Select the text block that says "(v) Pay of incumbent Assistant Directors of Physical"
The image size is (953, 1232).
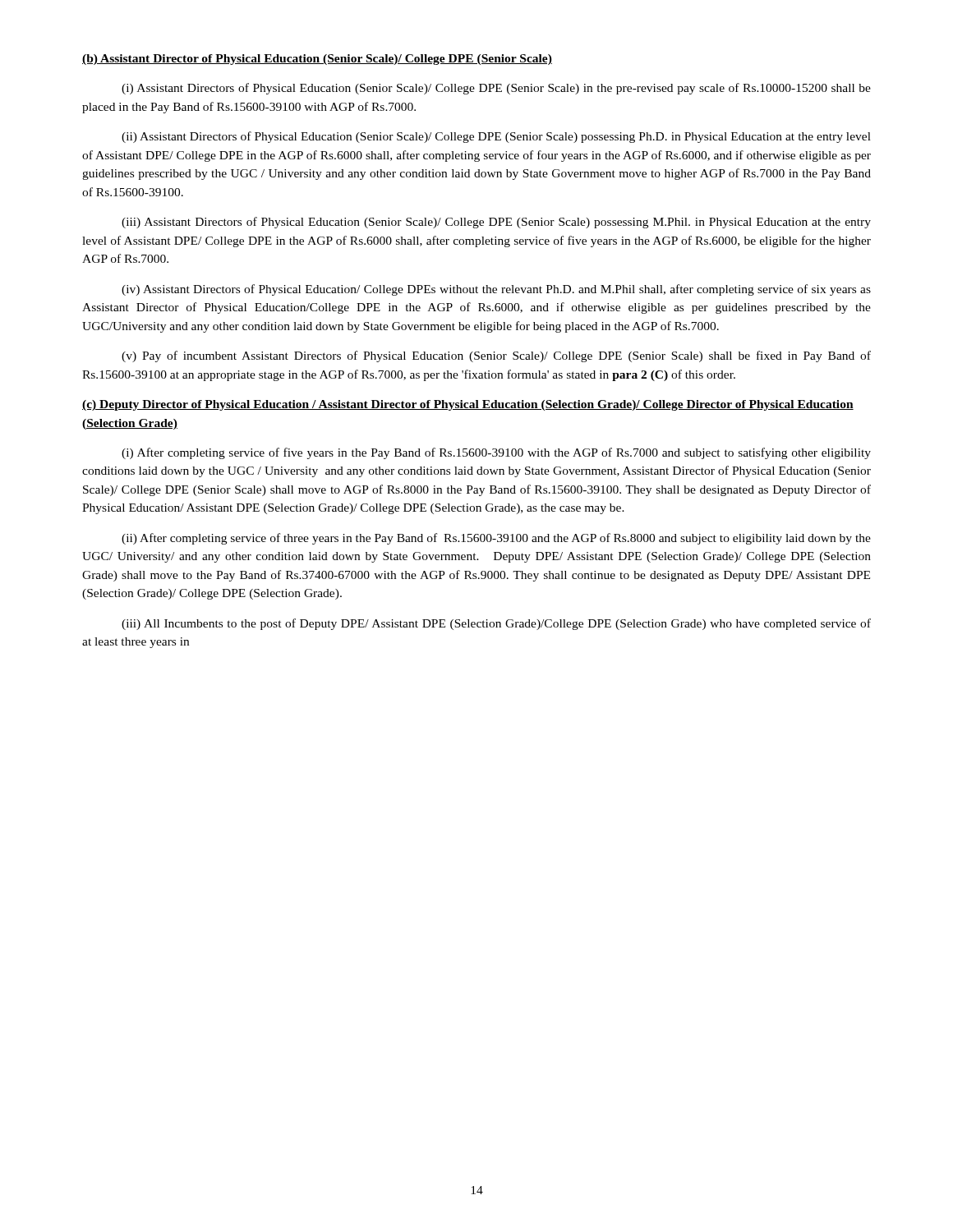[x=476, y=365]
